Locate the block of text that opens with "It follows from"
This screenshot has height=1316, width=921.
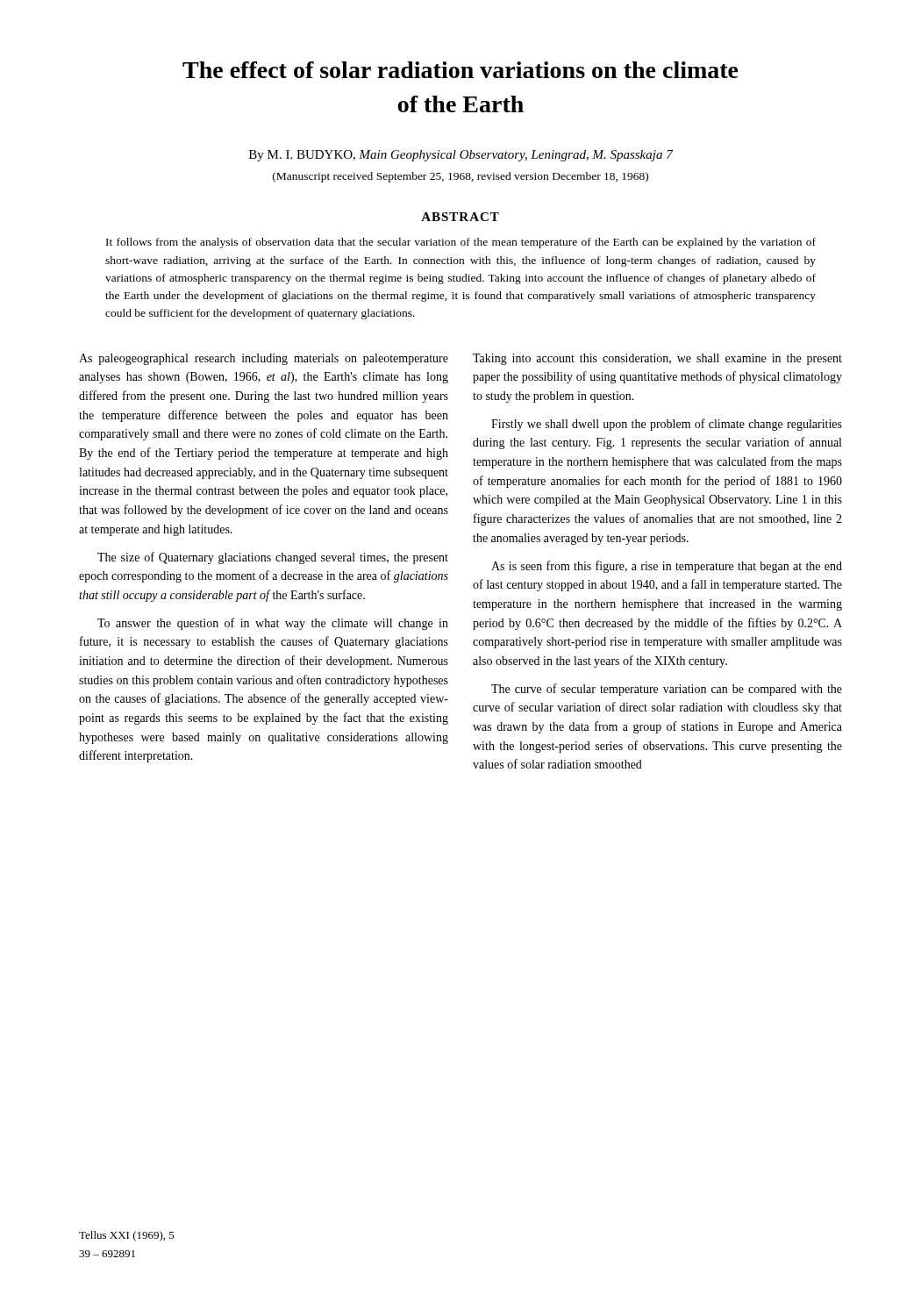coord(460,278)
